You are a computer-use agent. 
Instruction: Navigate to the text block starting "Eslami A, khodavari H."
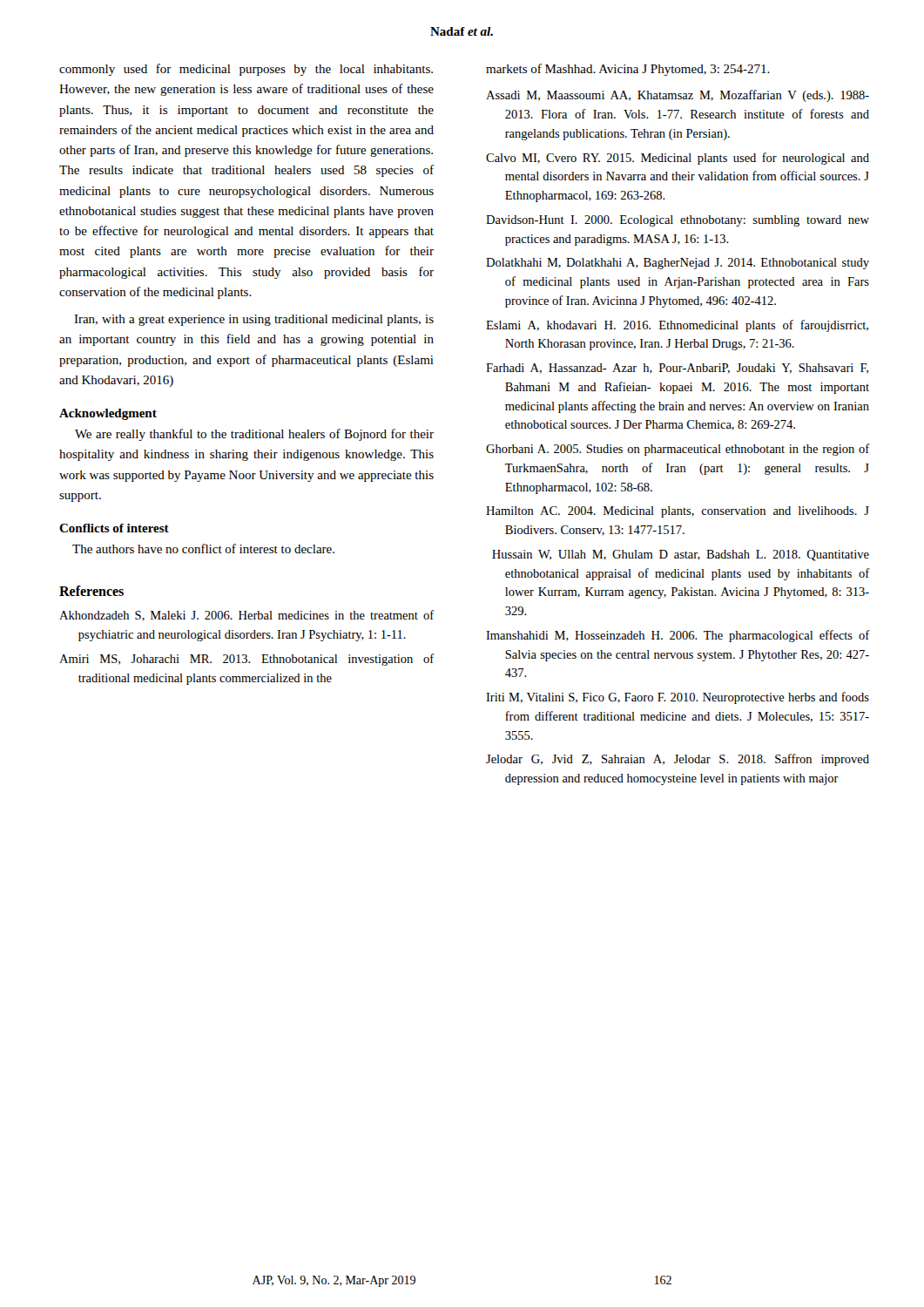point(678,334)
